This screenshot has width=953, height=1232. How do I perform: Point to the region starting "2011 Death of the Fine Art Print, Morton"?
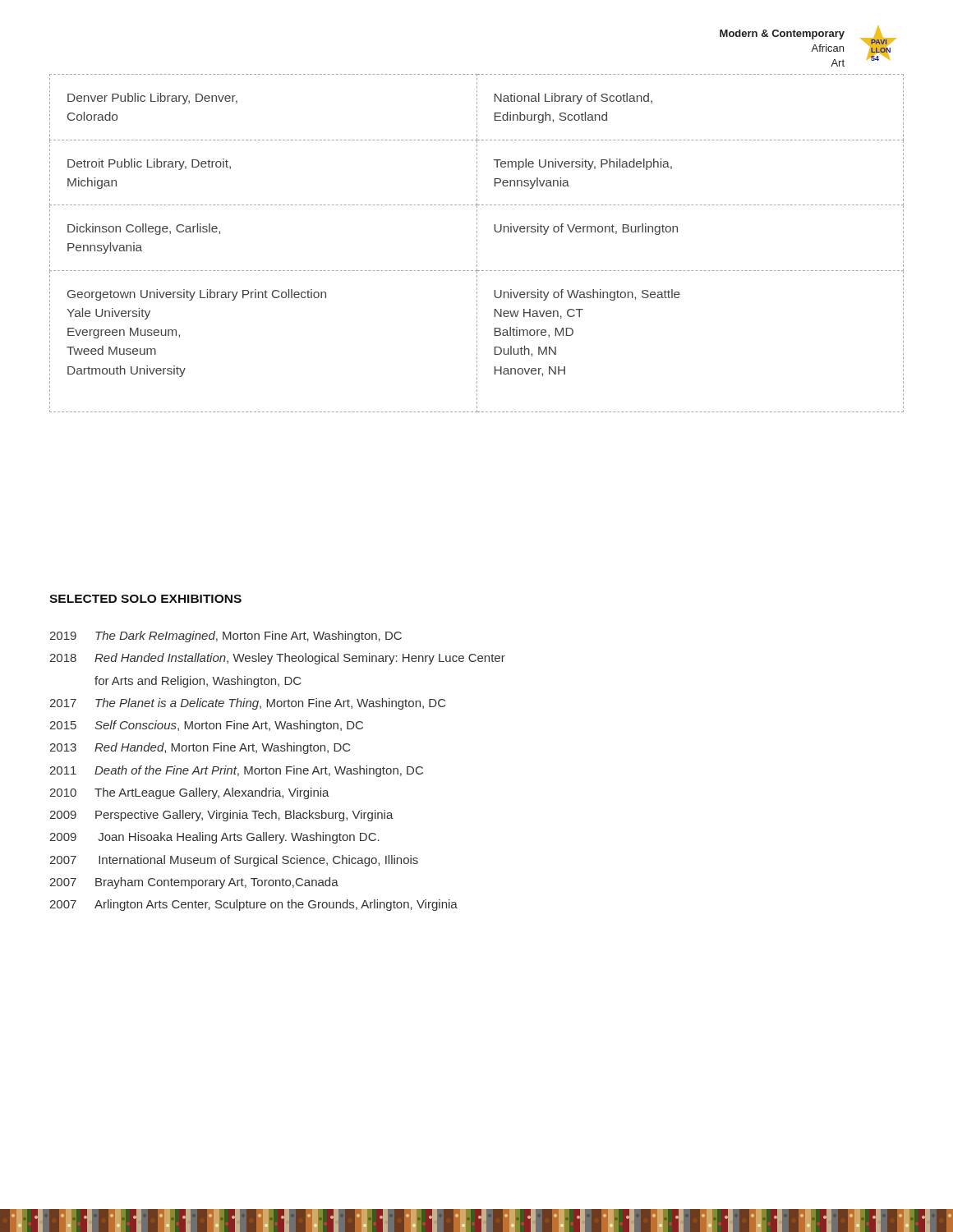tap(236, 771)
